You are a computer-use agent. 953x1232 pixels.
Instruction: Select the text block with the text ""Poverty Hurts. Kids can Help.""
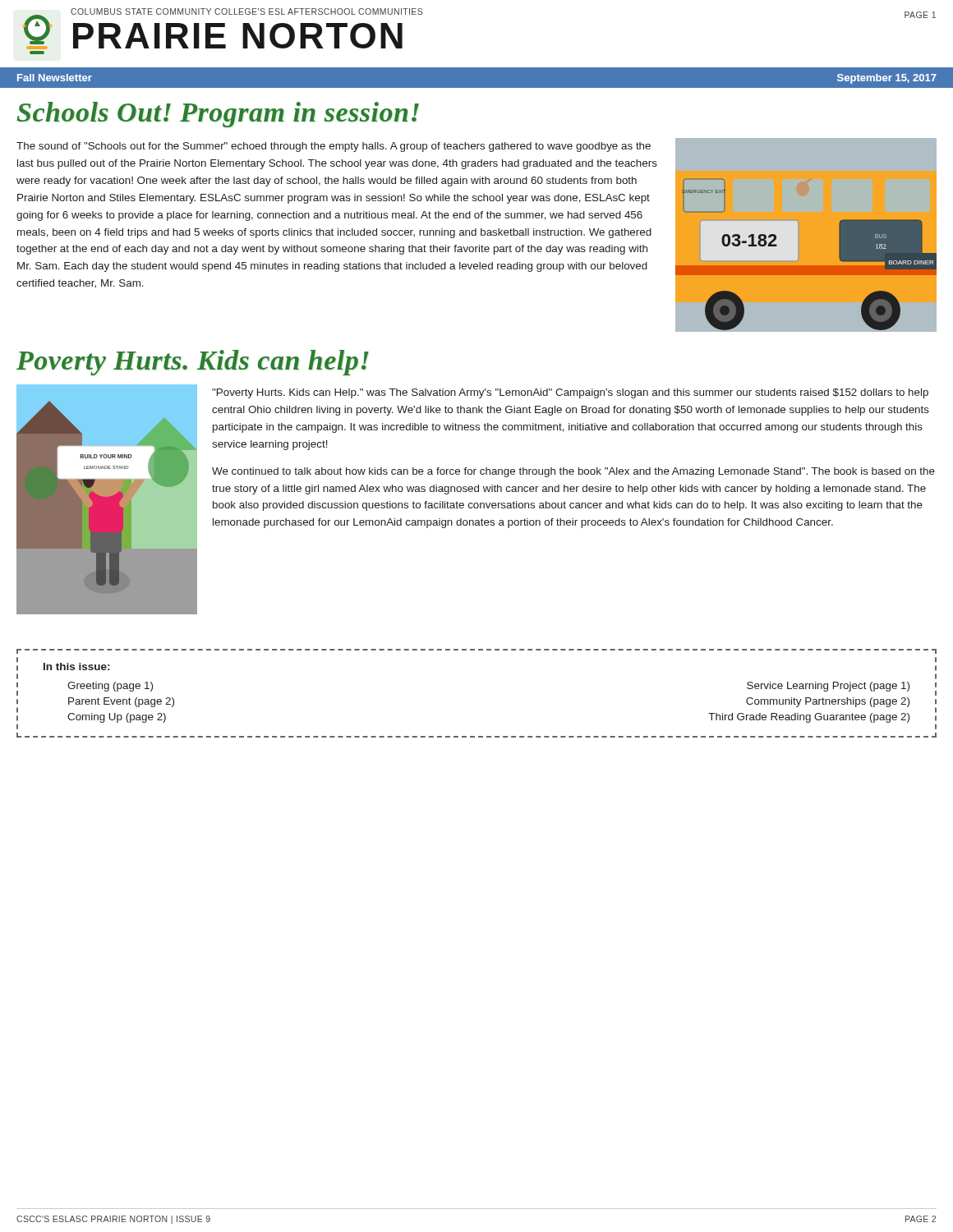click(574, 458)
